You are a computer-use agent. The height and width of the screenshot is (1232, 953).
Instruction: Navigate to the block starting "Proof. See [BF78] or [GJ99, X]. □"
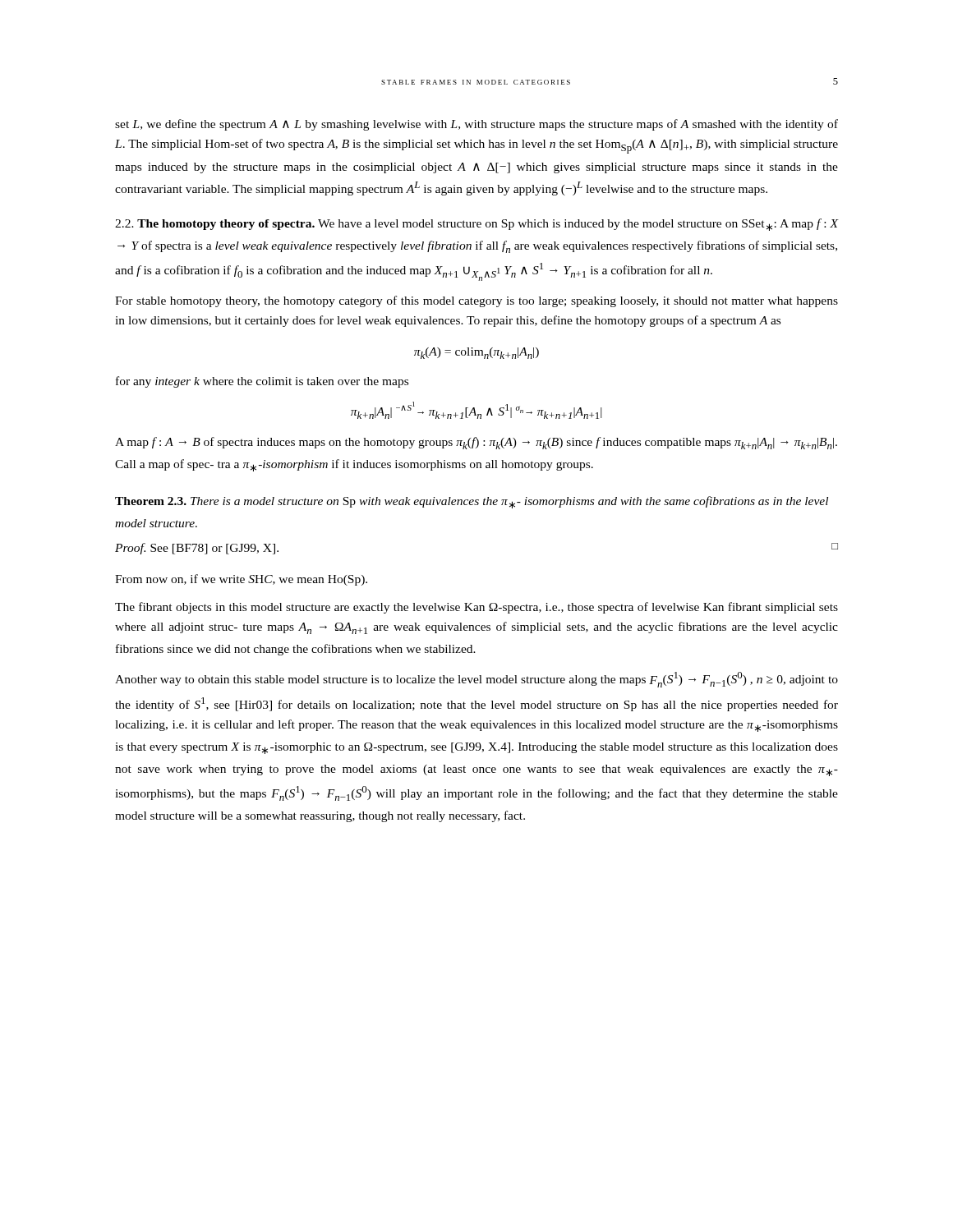[202, 548]
